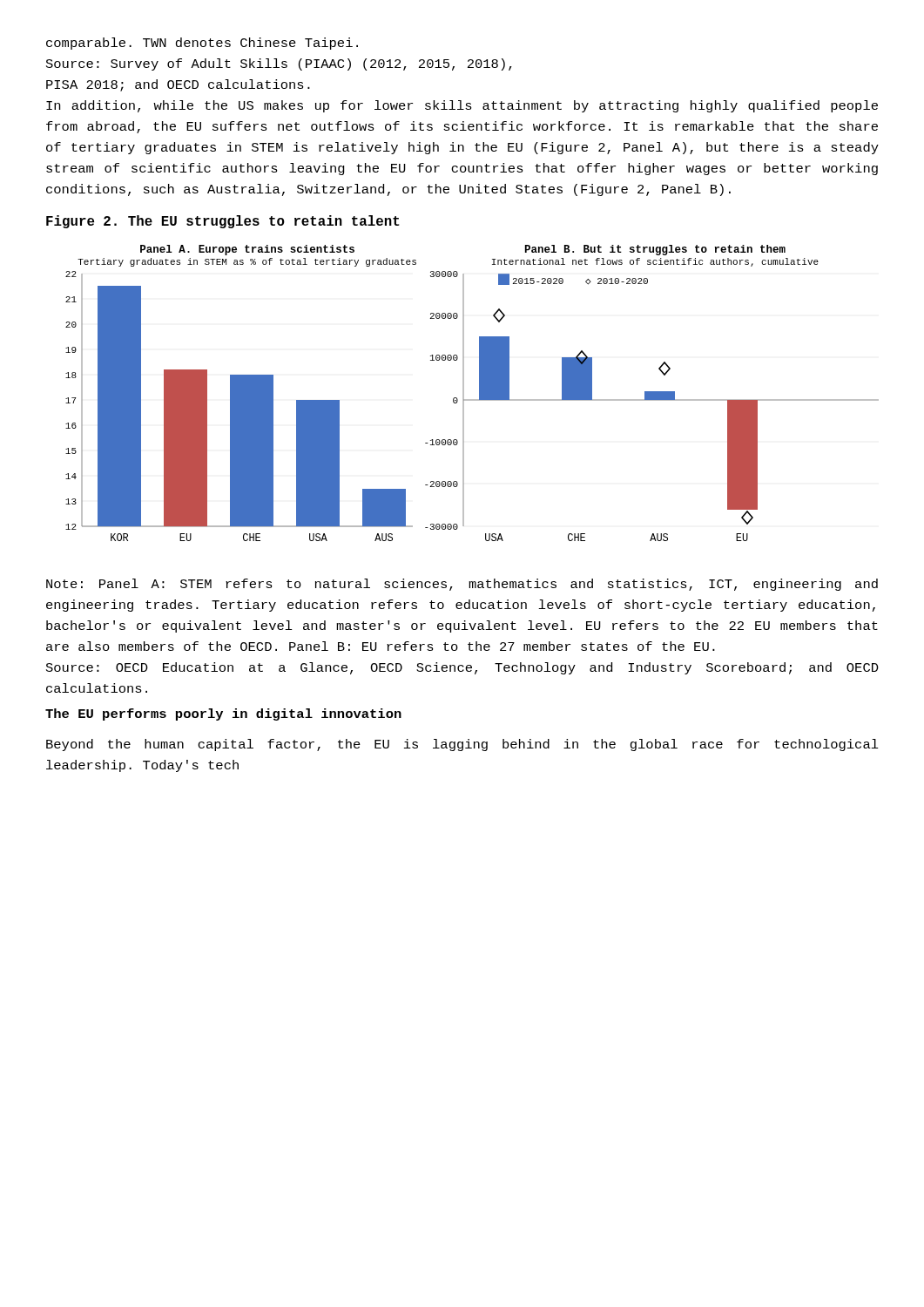Click on the element starting "Figure 2. The EU struggles to retain talent"
The image size is (924, 1307).
[x=223, y=222]
